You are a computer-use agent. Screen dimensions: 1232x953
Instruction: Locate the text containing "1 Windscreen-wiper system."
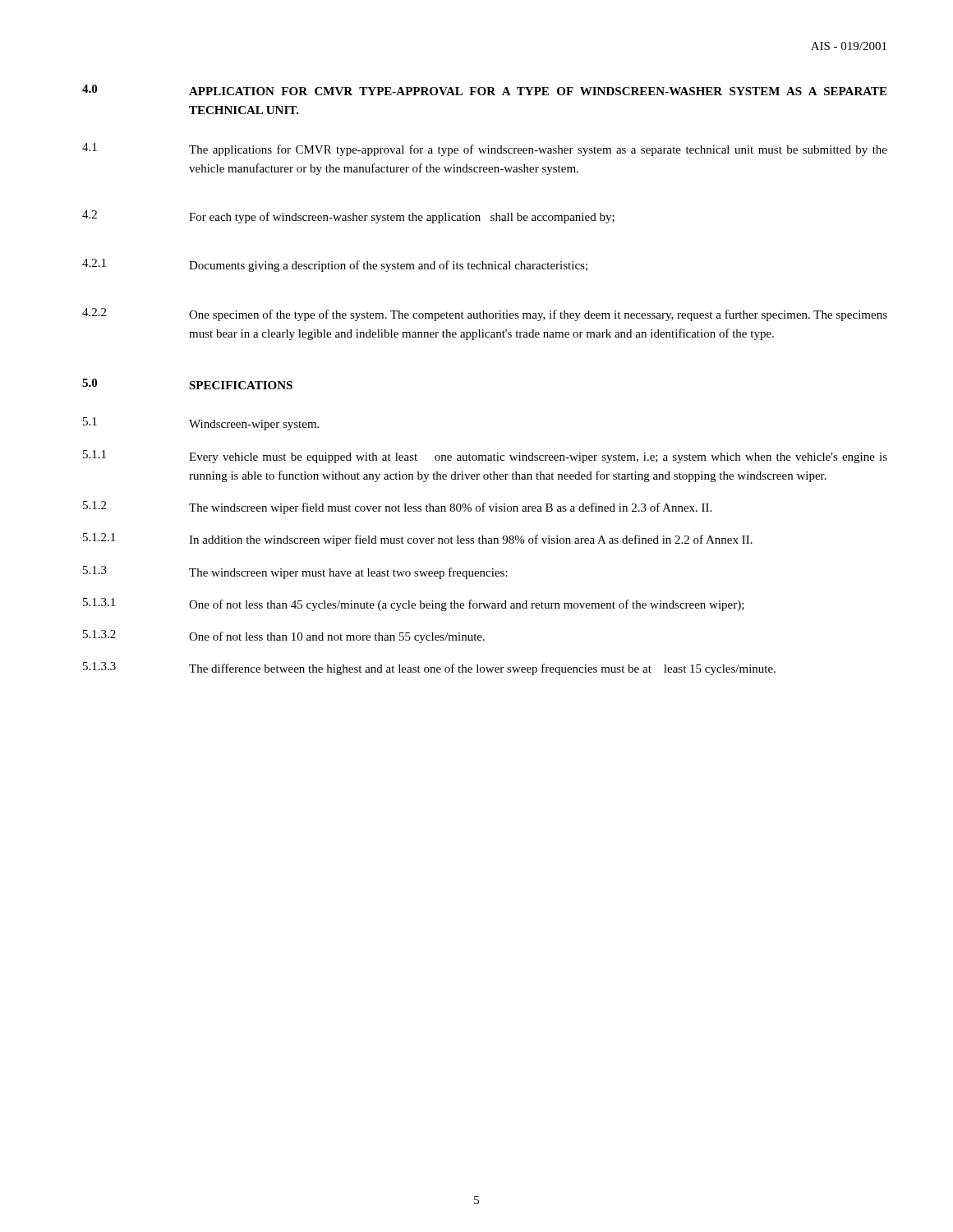click(201, 424)
